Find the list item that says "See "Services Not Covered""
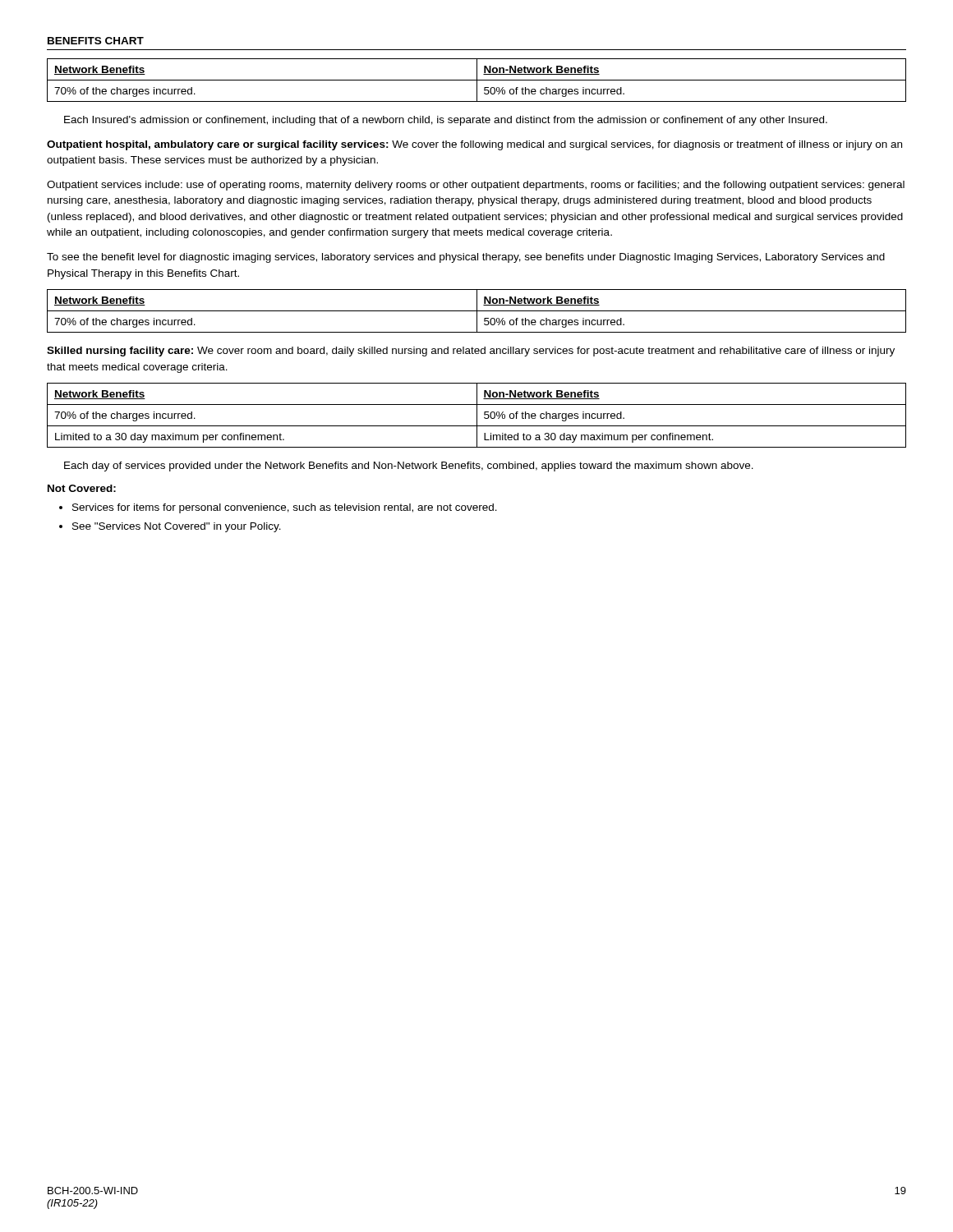Screen dimensions: 1232x953 pyautogui.click(x=176, y=526)
